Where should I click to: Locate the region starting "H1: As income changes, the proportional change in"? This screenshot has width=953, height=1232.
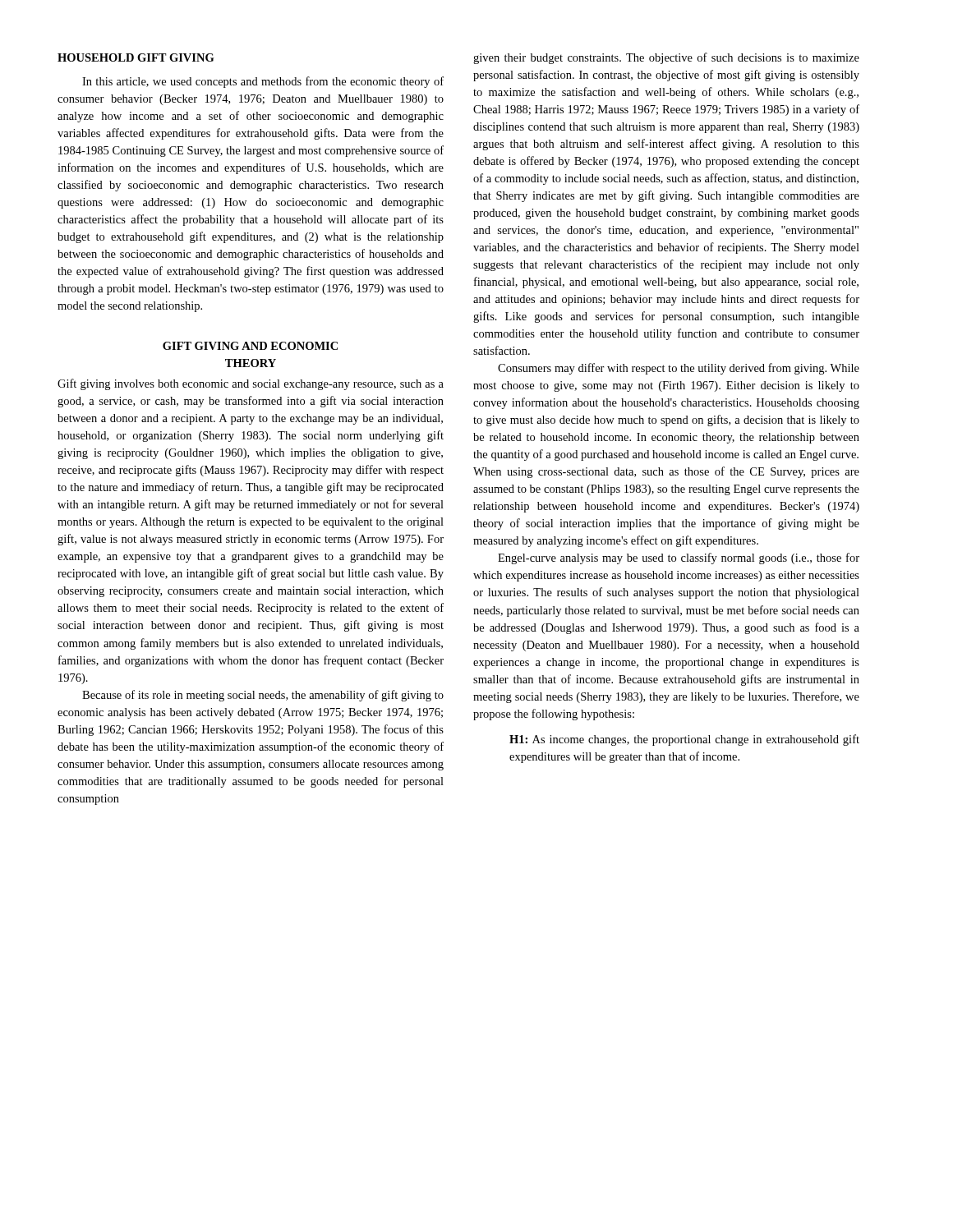coord(684,748)
